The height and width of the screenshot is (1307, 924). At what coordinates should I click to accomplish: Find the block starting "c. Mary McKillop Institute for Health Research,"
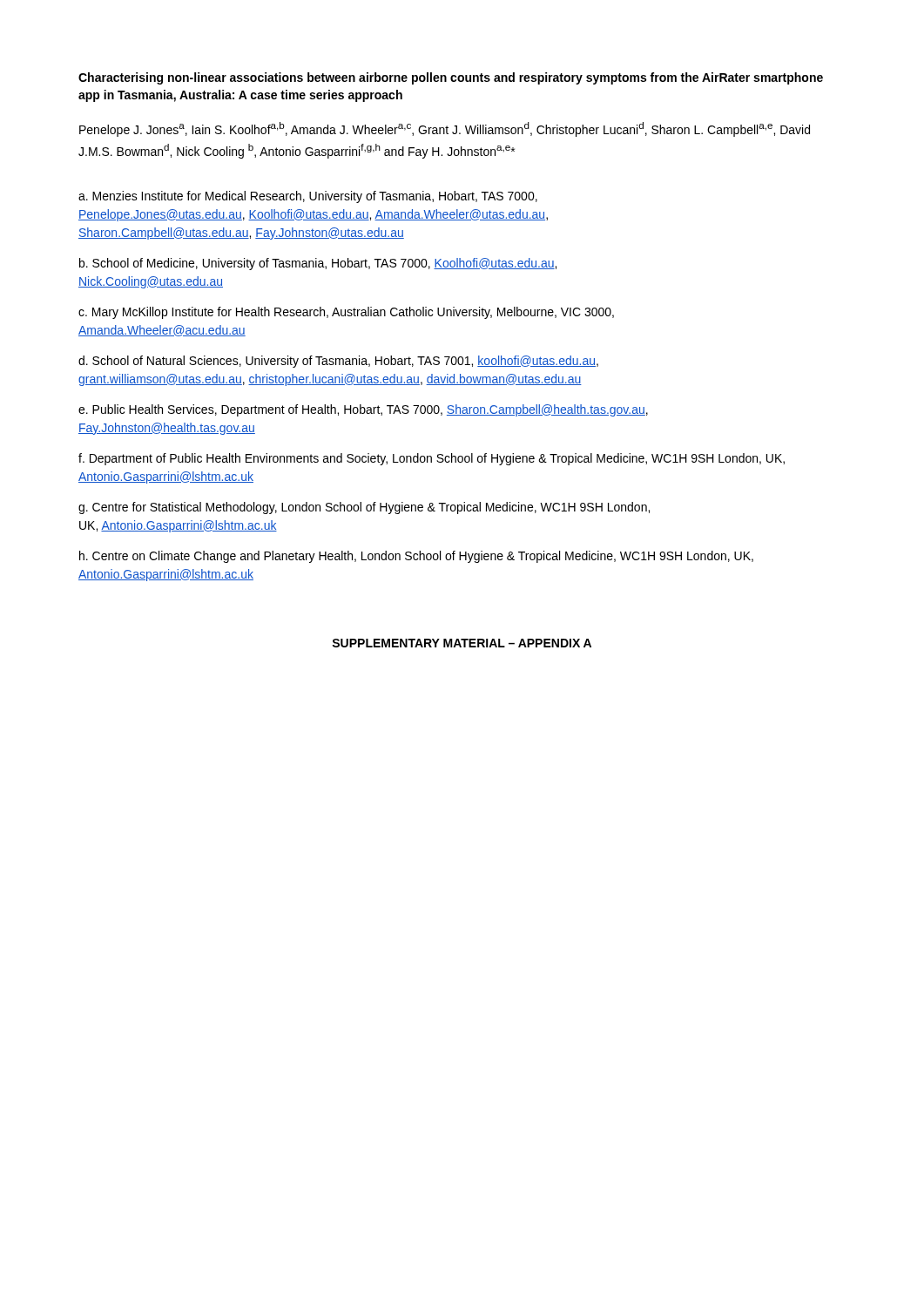[347, 321]
